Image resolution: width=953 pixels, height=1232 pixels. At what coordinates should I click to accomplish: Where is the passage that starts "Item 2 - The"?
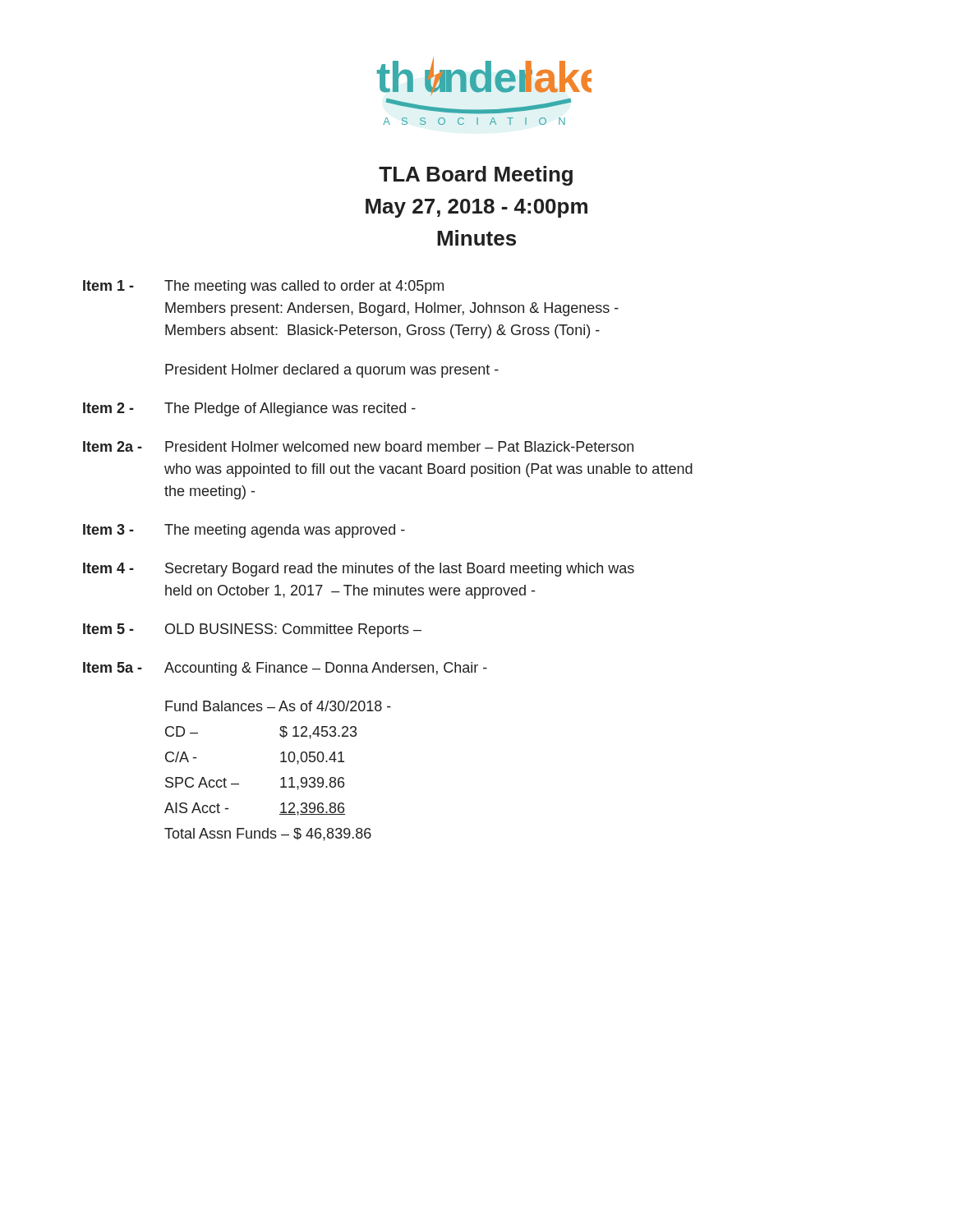249,409
